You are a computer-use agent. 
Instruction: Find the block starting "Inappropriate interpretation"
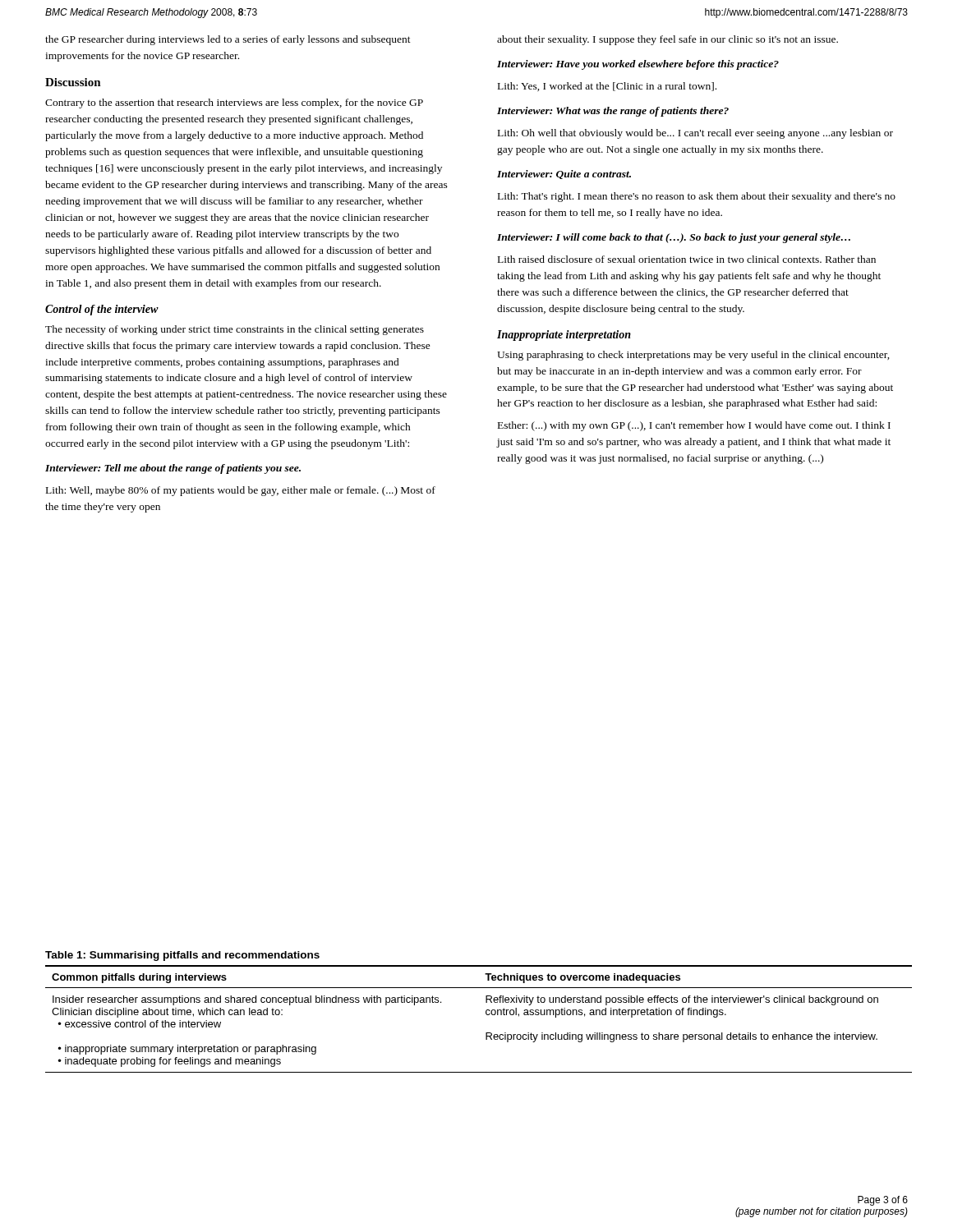(x=564, y=334)
